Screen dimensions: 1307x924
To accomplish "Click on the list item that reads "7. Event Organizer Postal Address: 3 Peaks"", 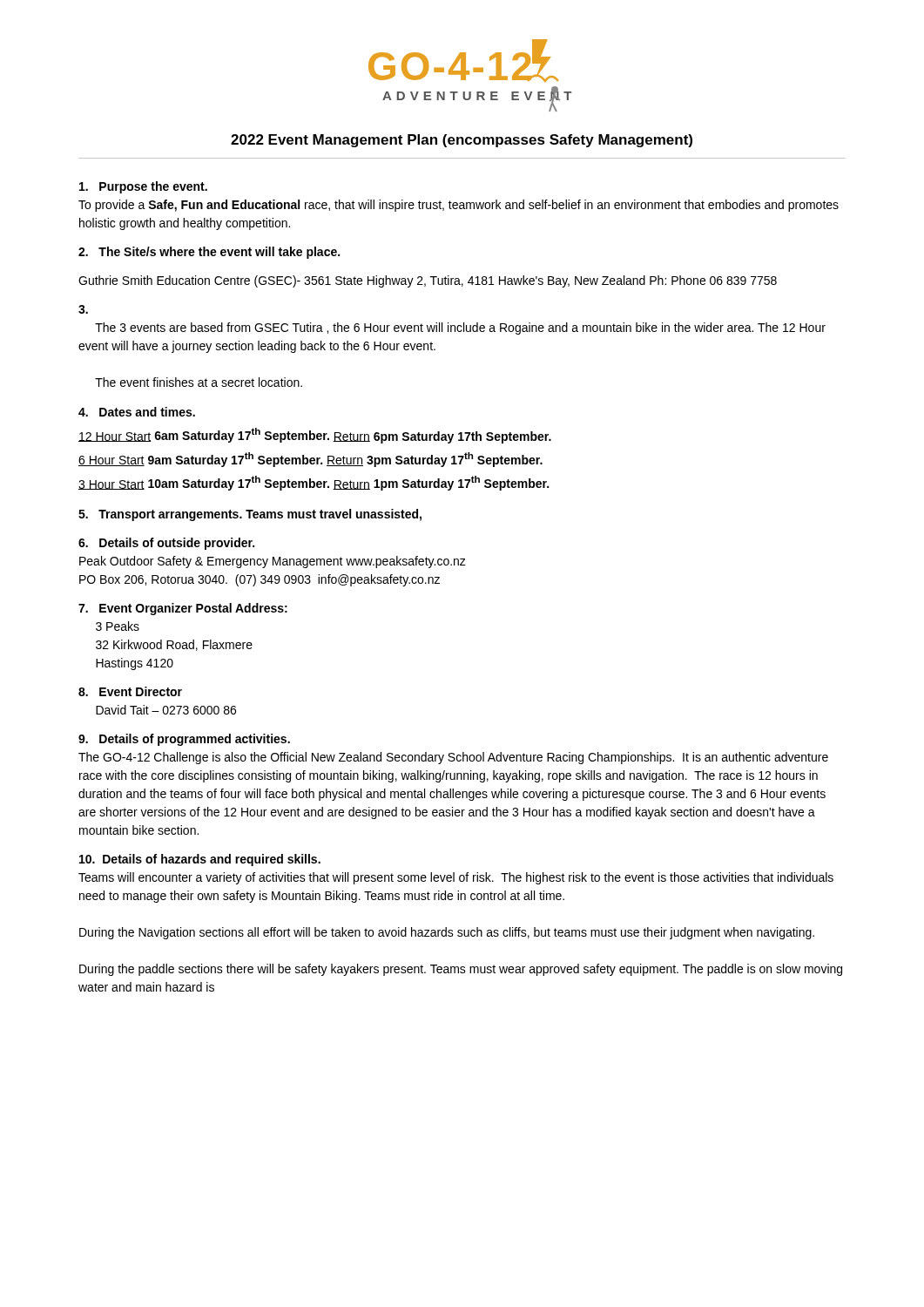I will point(183,636).
